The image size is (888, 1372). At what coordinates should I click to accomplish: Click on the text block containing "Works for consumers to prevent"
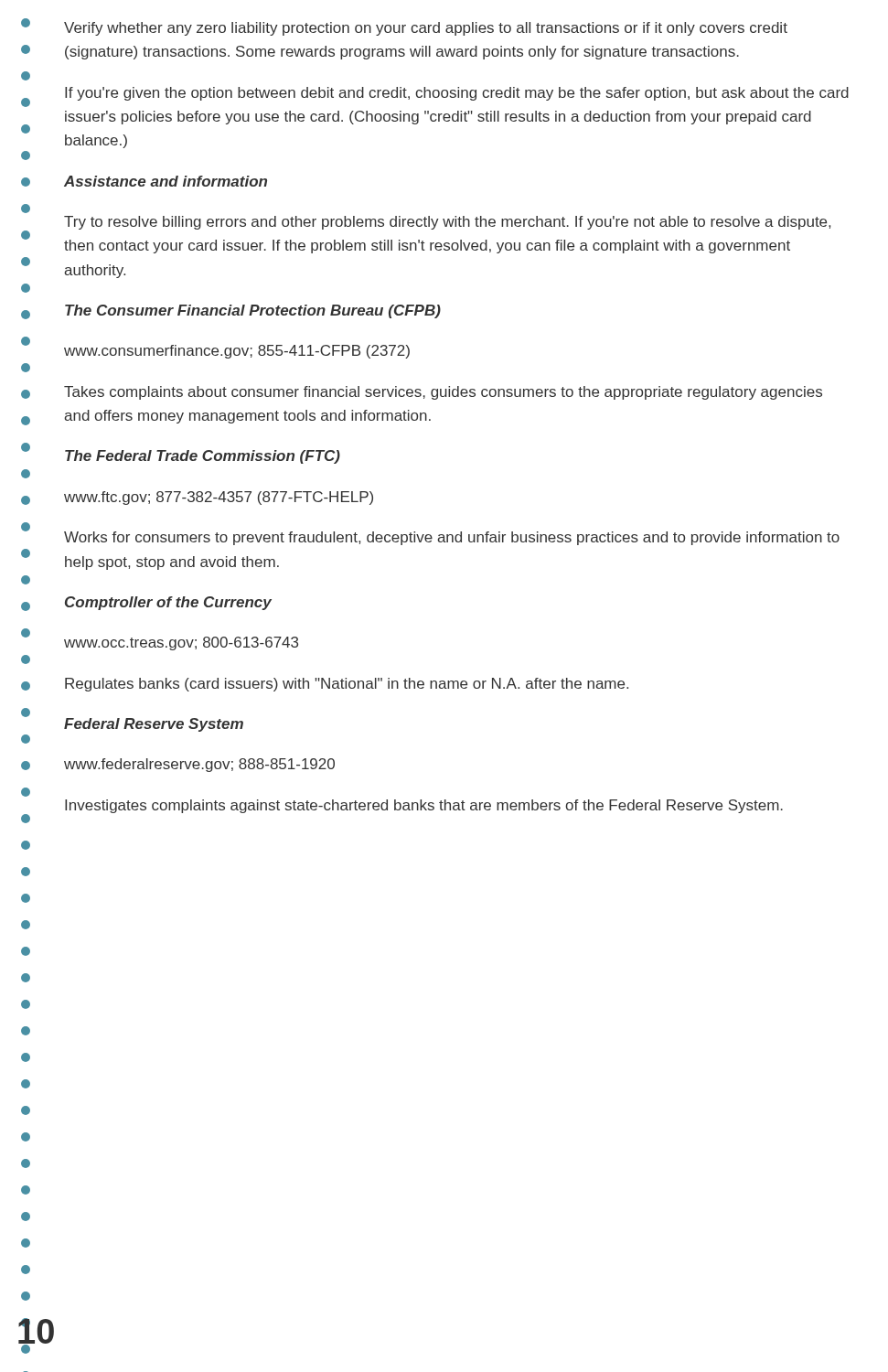(458, 550)
